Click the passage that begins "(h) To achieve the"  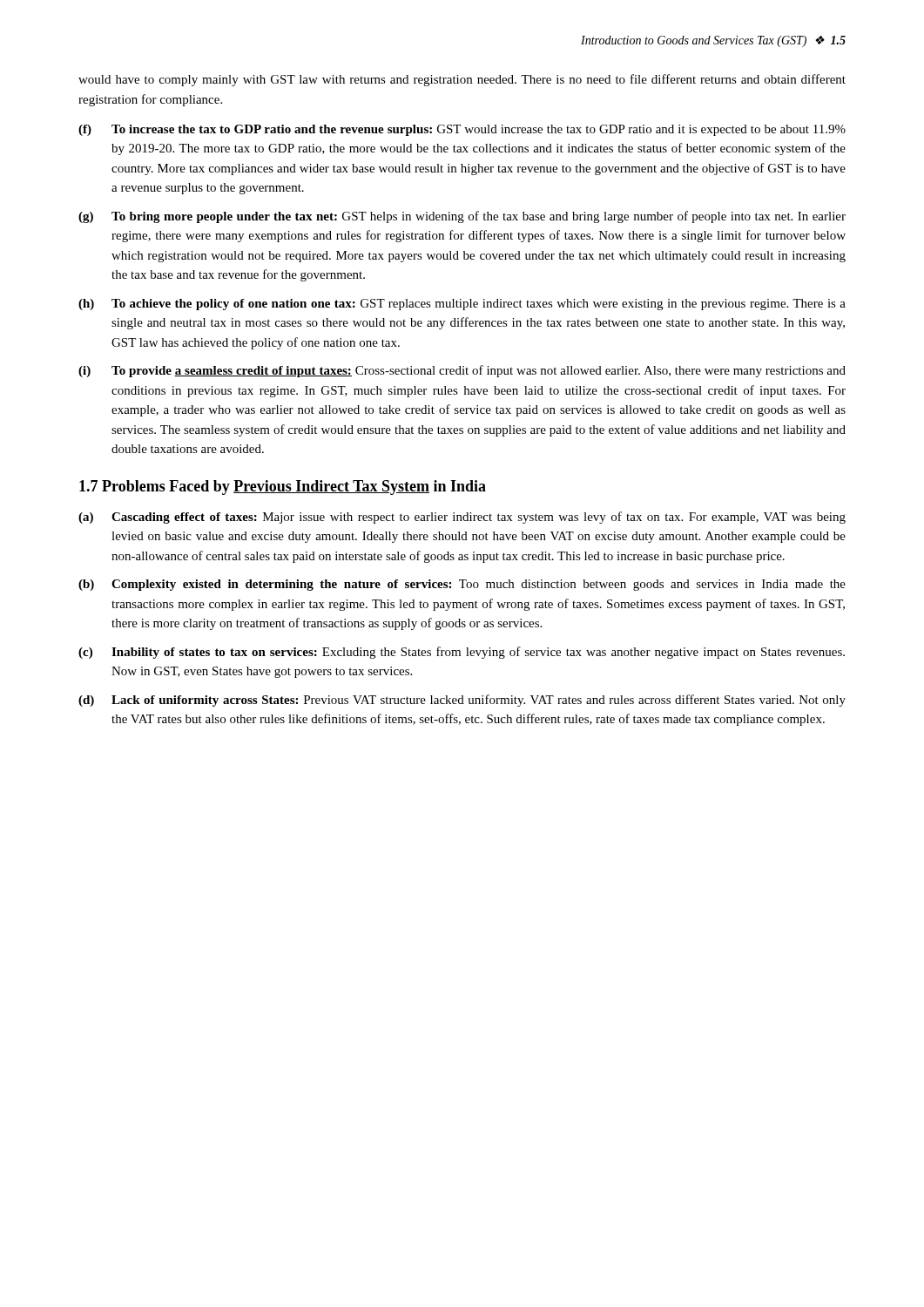tap(462, 323)
